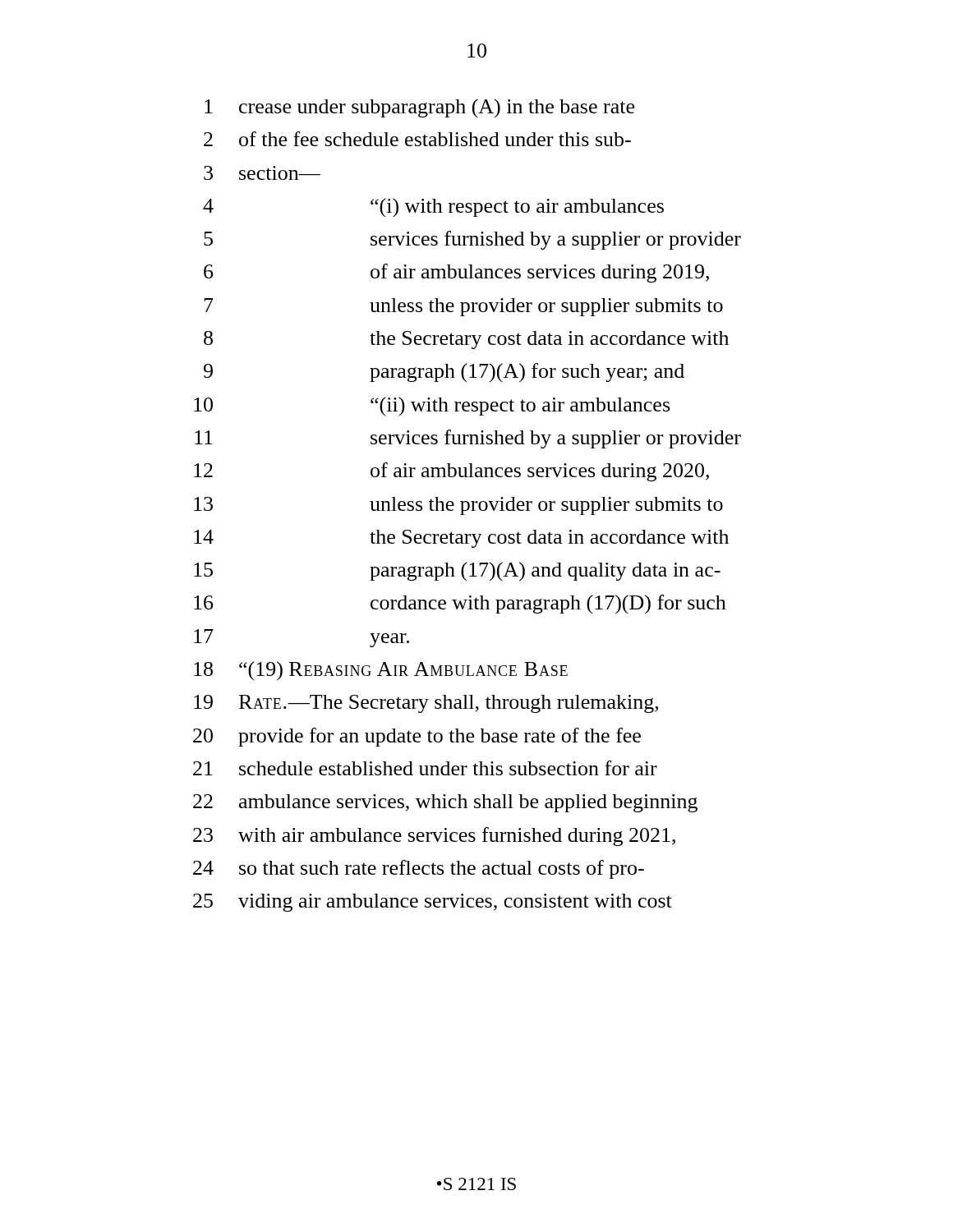
Task: Find the list item that says "16 cordance with"
Action: (x=518, y=603)
